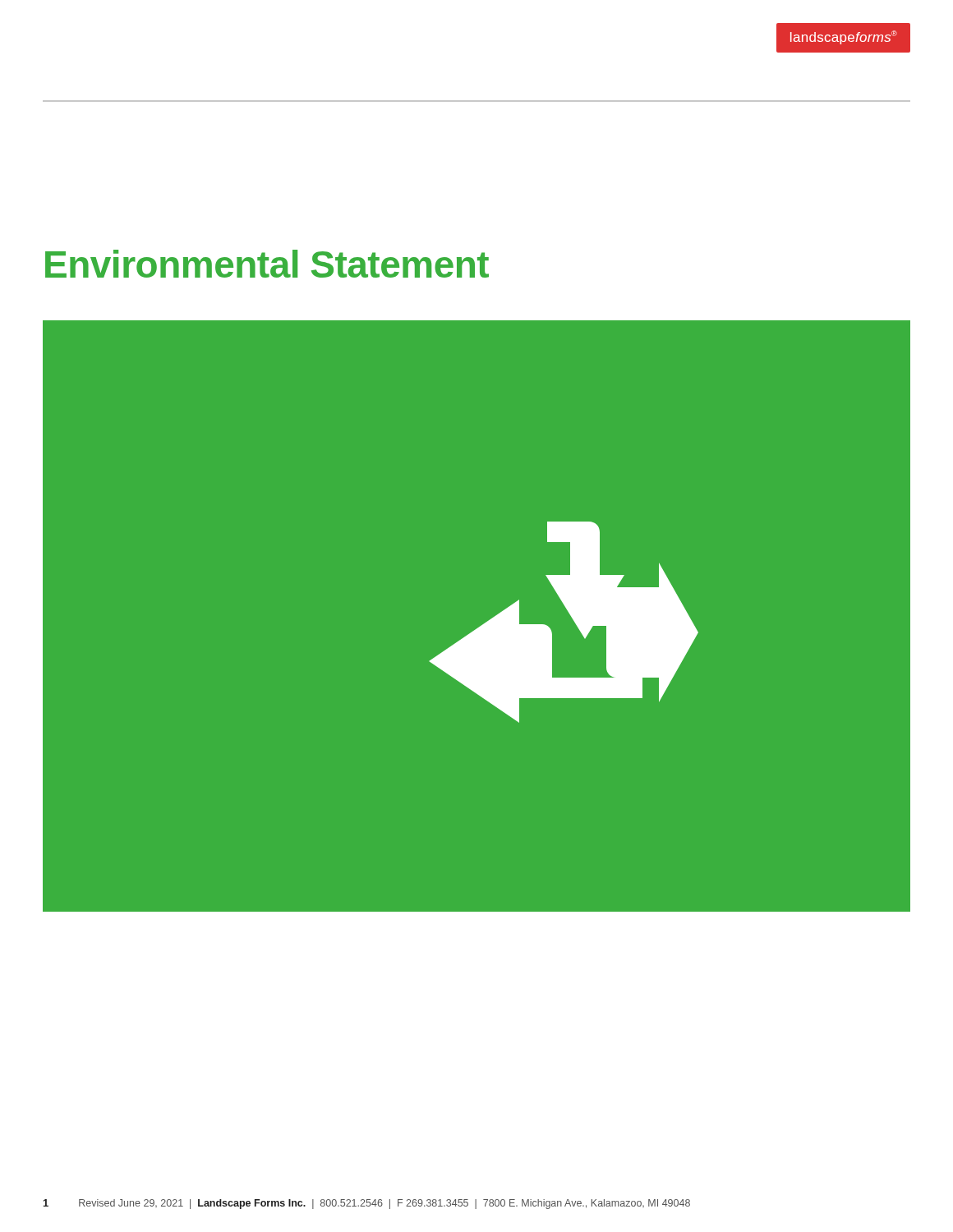This screenshot has height=1232, width=953.
Task: Find the illustration
Action: (x=476, y=616)
